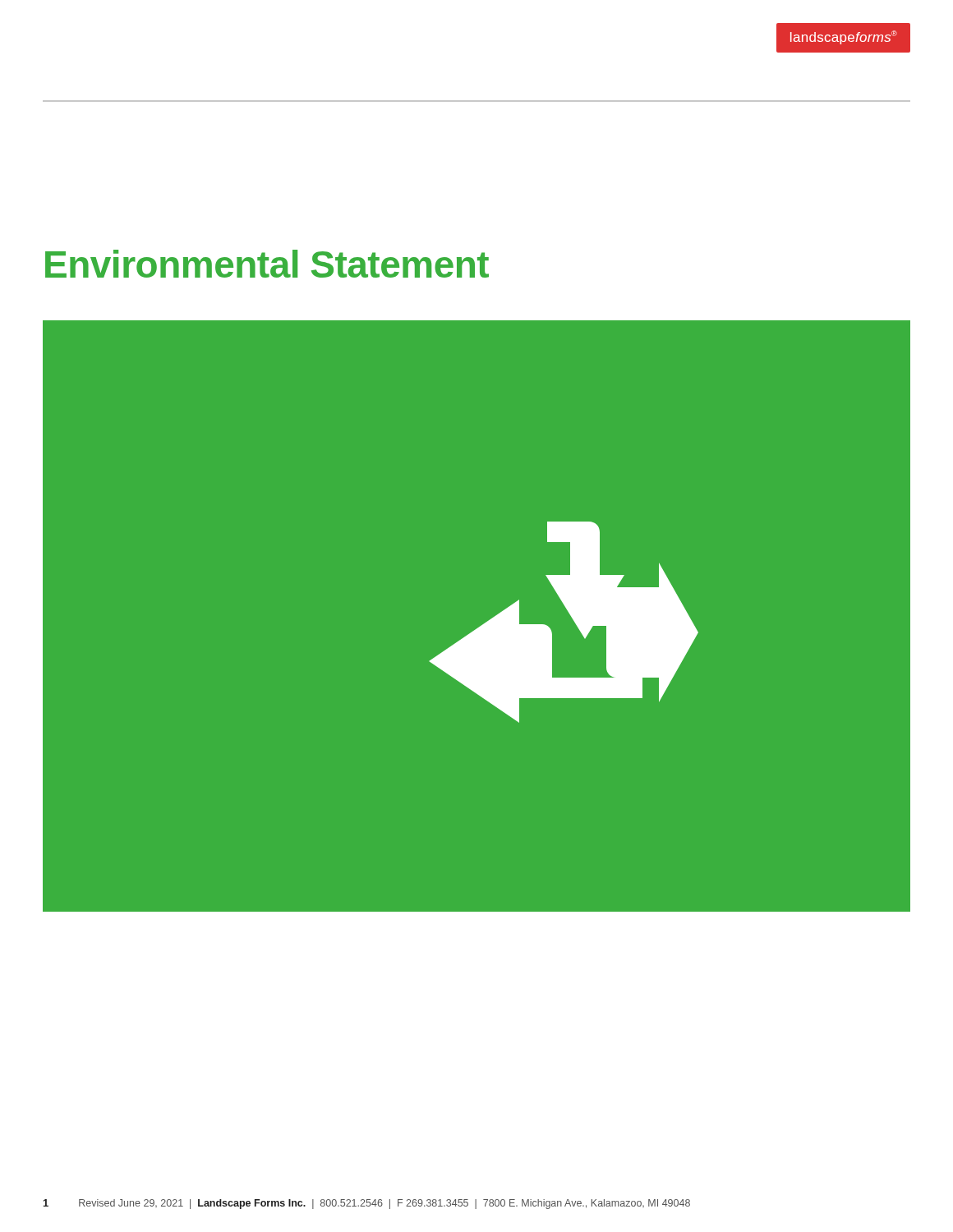This screenshot has height=1232, width=953.
Task: Find the illustration
Action: (x=476, y=616)
